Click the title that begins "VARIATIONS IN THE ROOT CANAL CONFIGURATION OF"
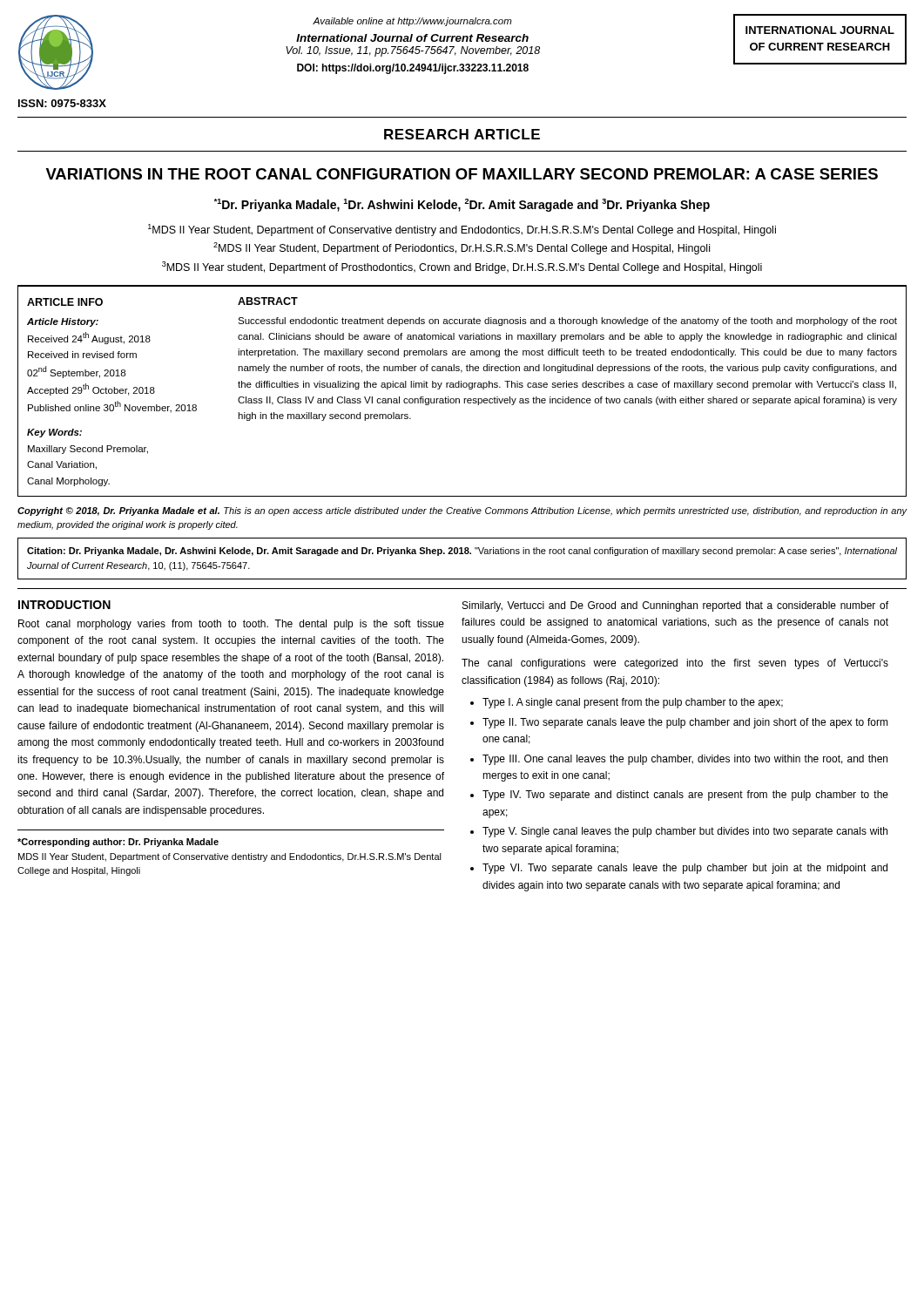924x1307 pixels. tap(462, 174)
